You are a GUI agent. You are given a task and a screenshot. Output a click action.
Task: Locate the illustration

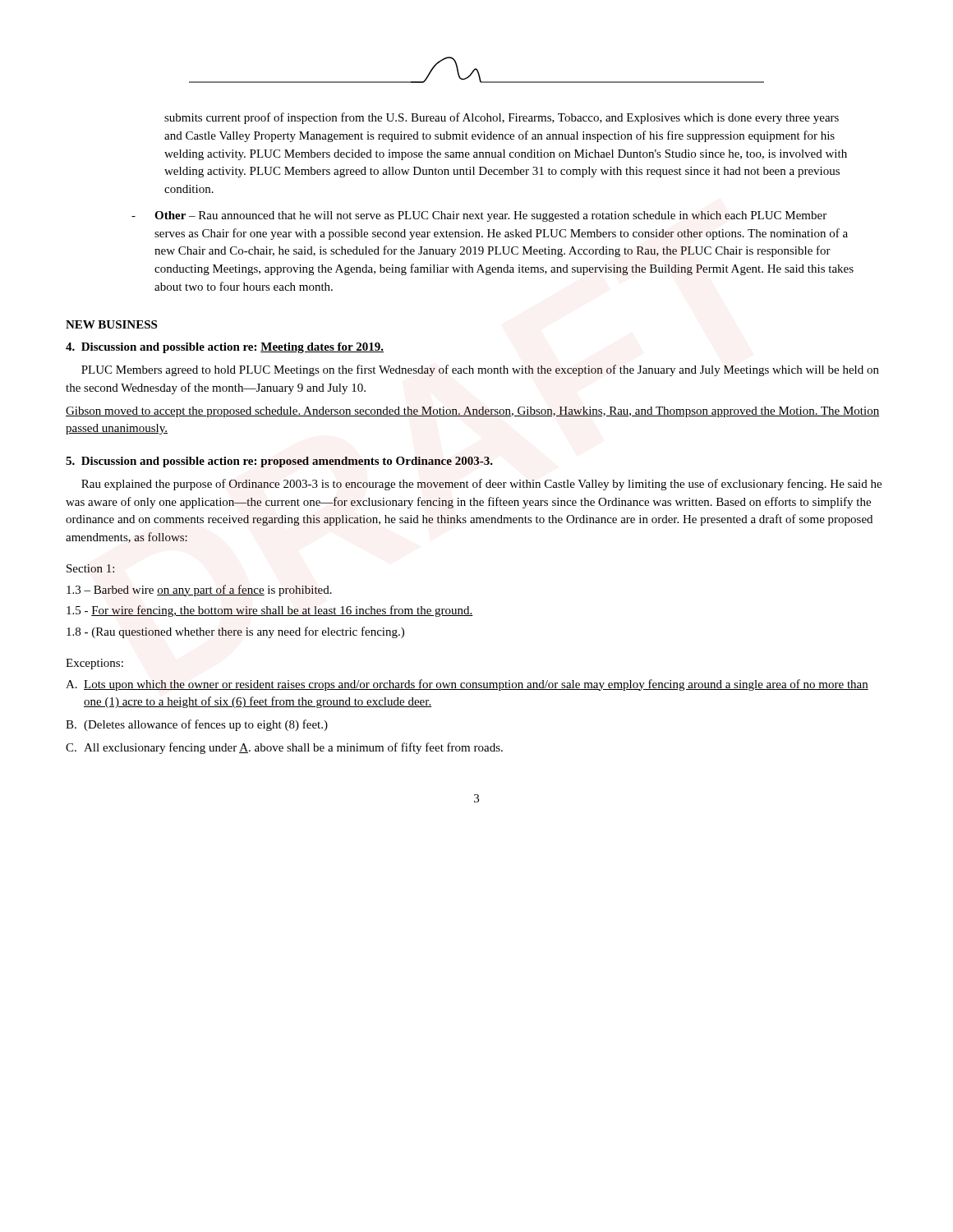click(x=476, y=72)
